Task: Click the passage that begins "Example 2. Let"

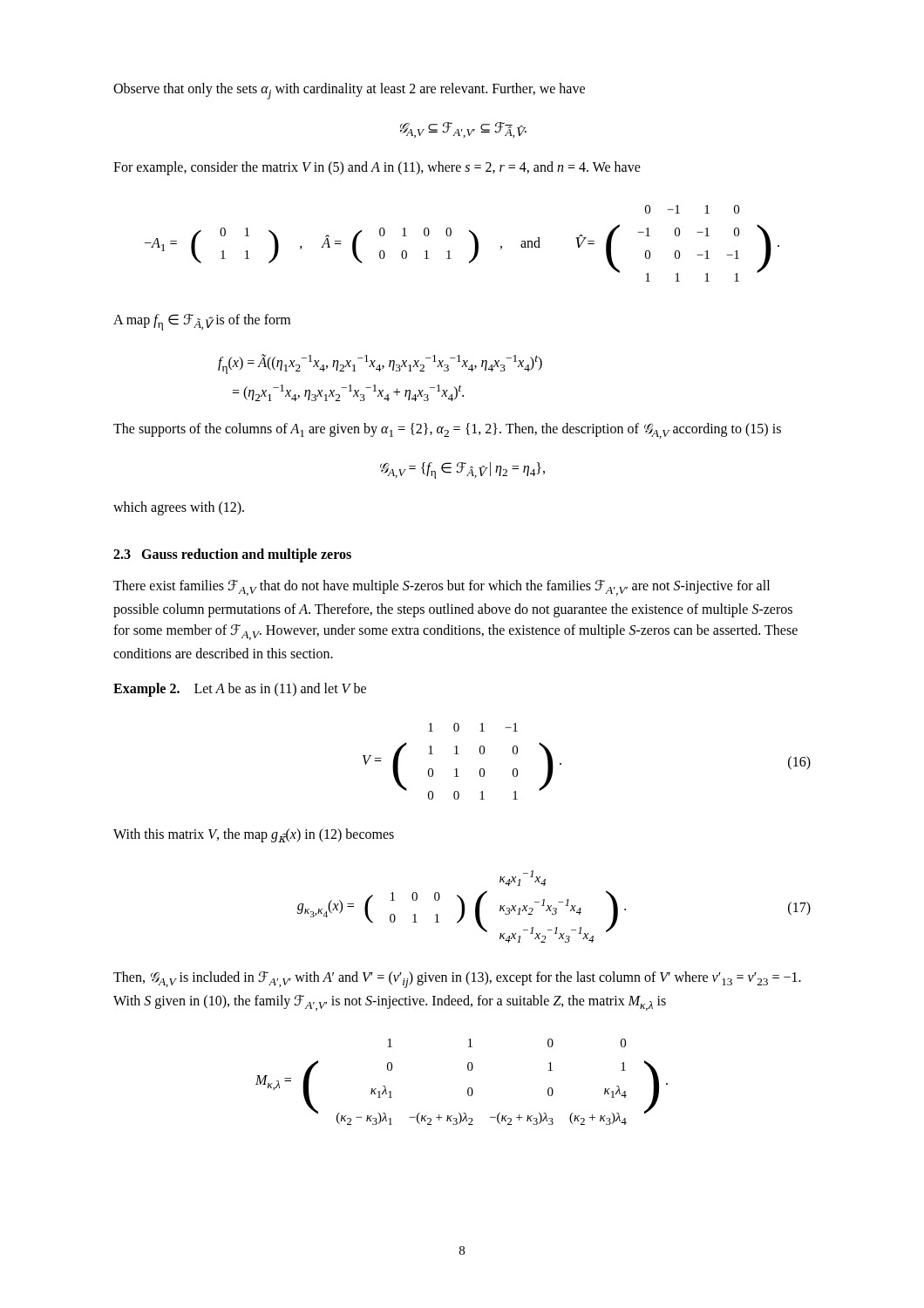Action: tap(240, 689)
